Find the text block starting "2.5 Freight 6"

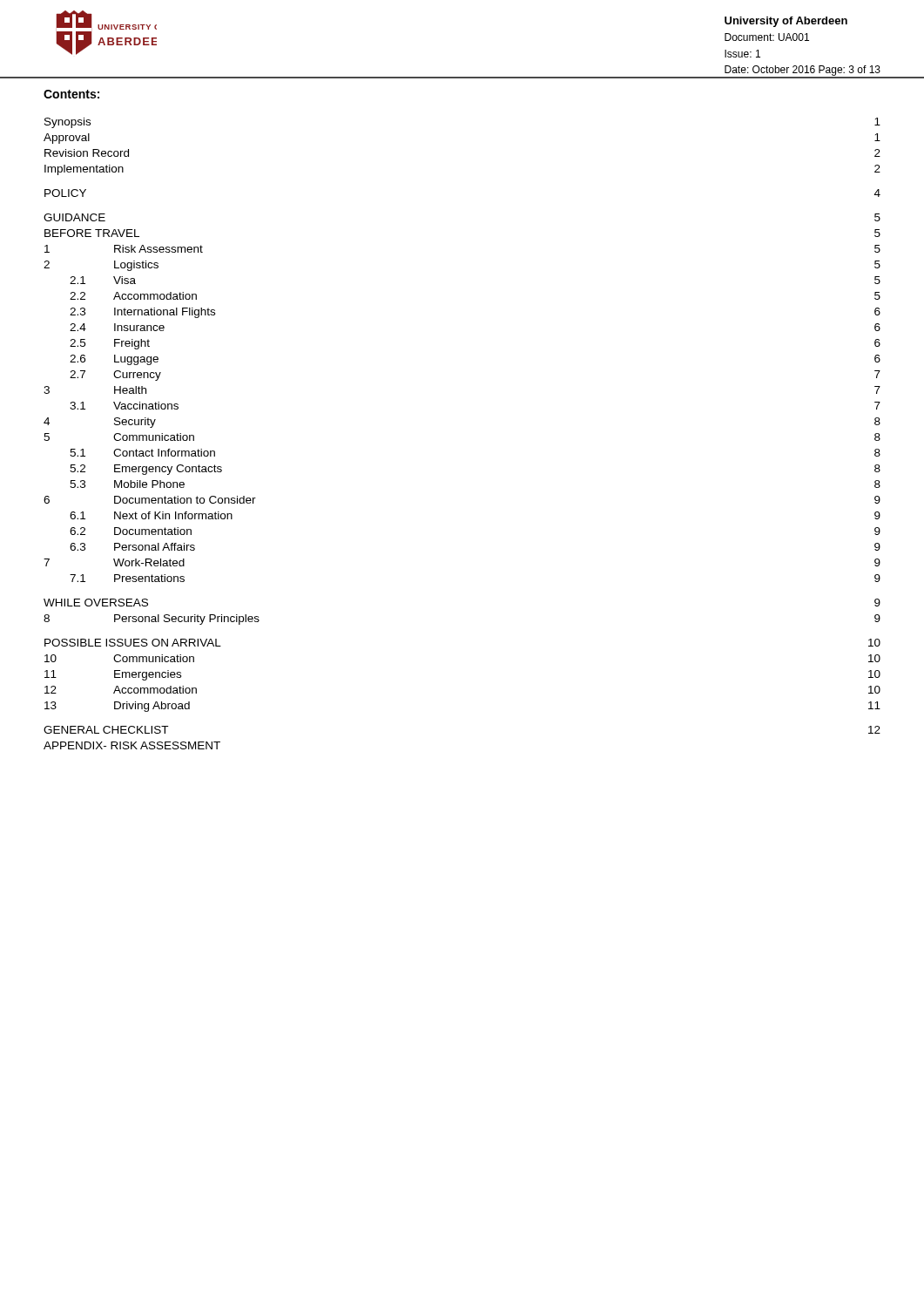132,344
